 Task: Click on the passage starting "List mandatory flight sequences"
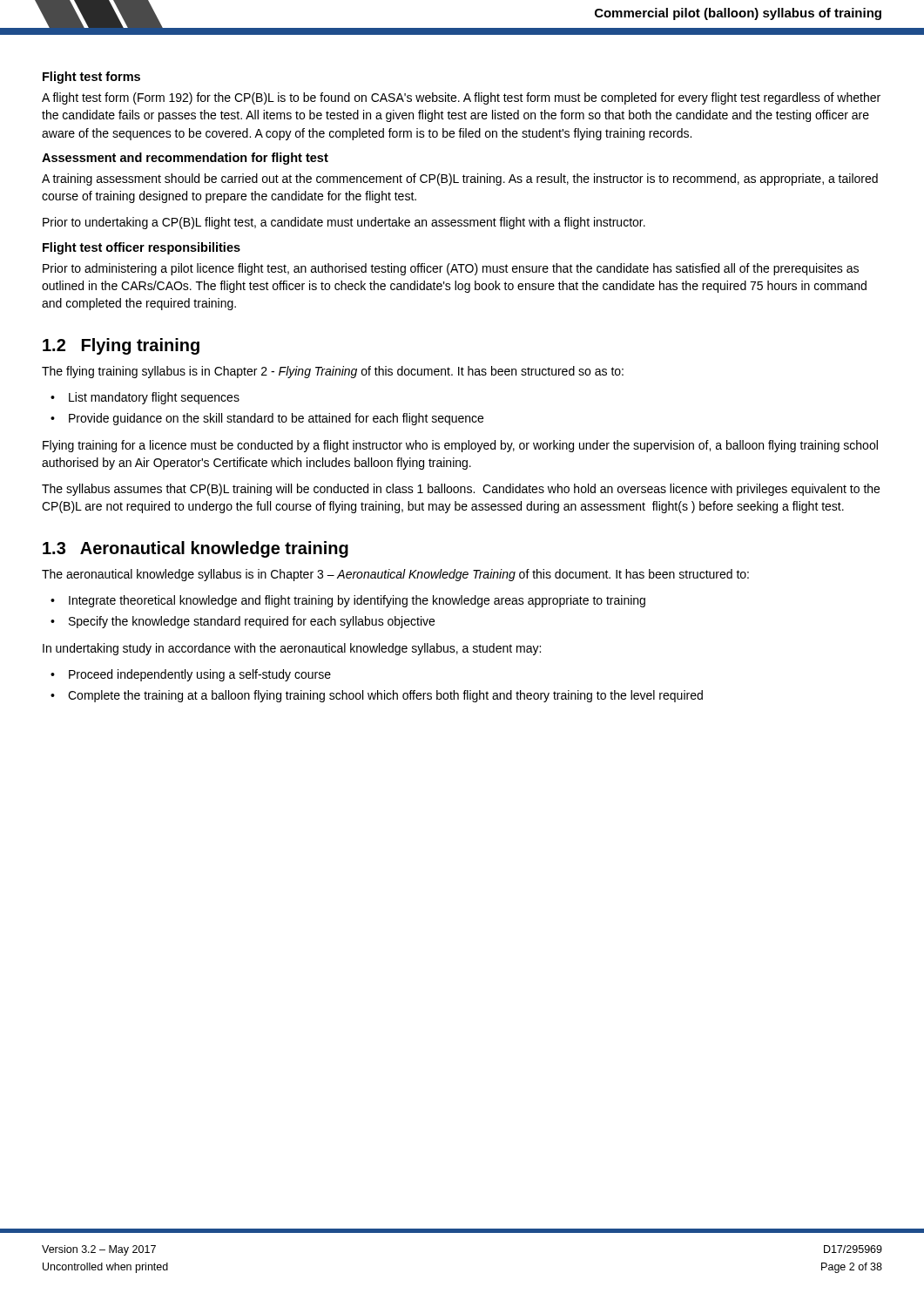click(154, 397)
